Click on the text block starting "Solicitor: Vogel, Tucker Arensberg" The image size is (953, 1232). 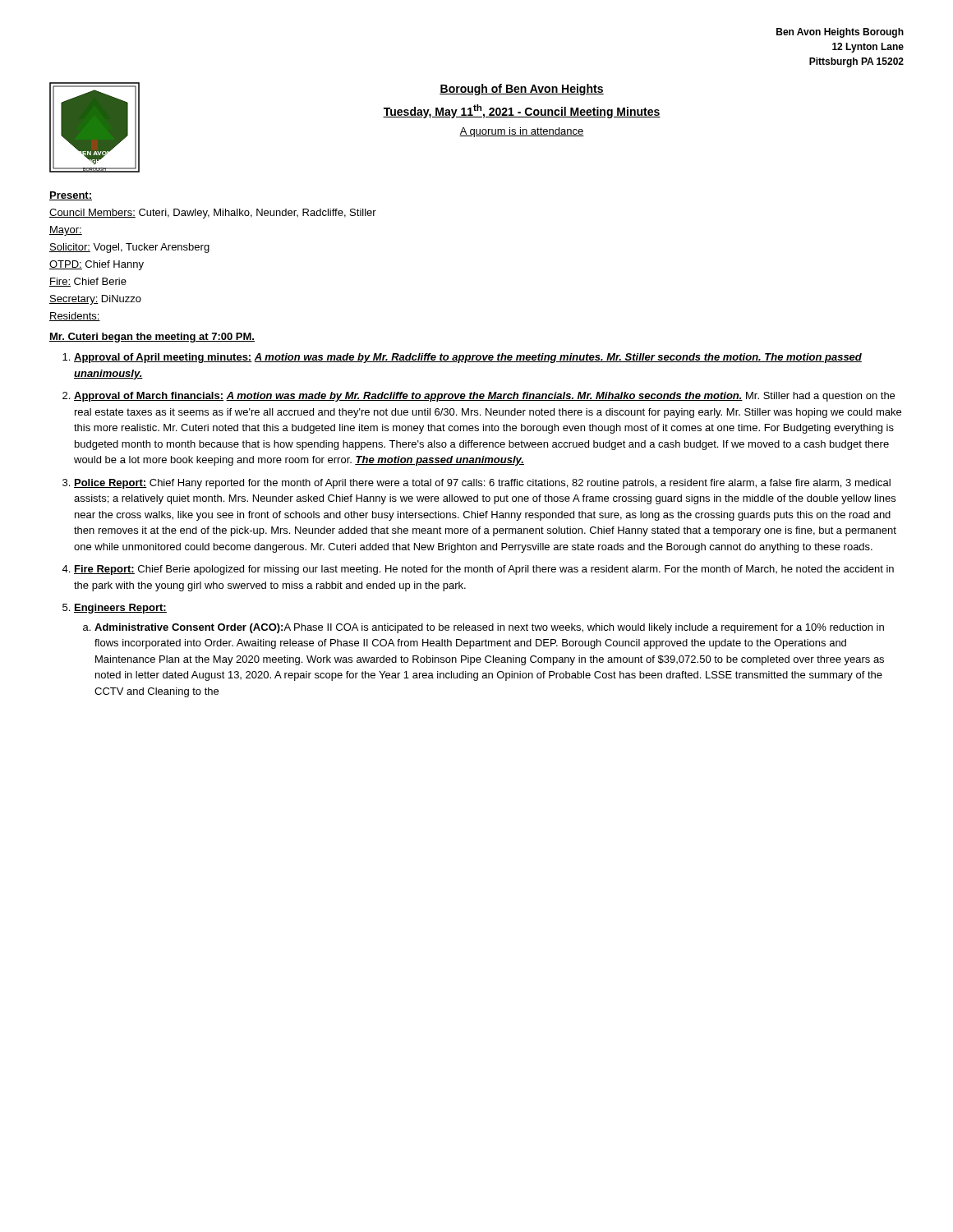coord(129,247)
